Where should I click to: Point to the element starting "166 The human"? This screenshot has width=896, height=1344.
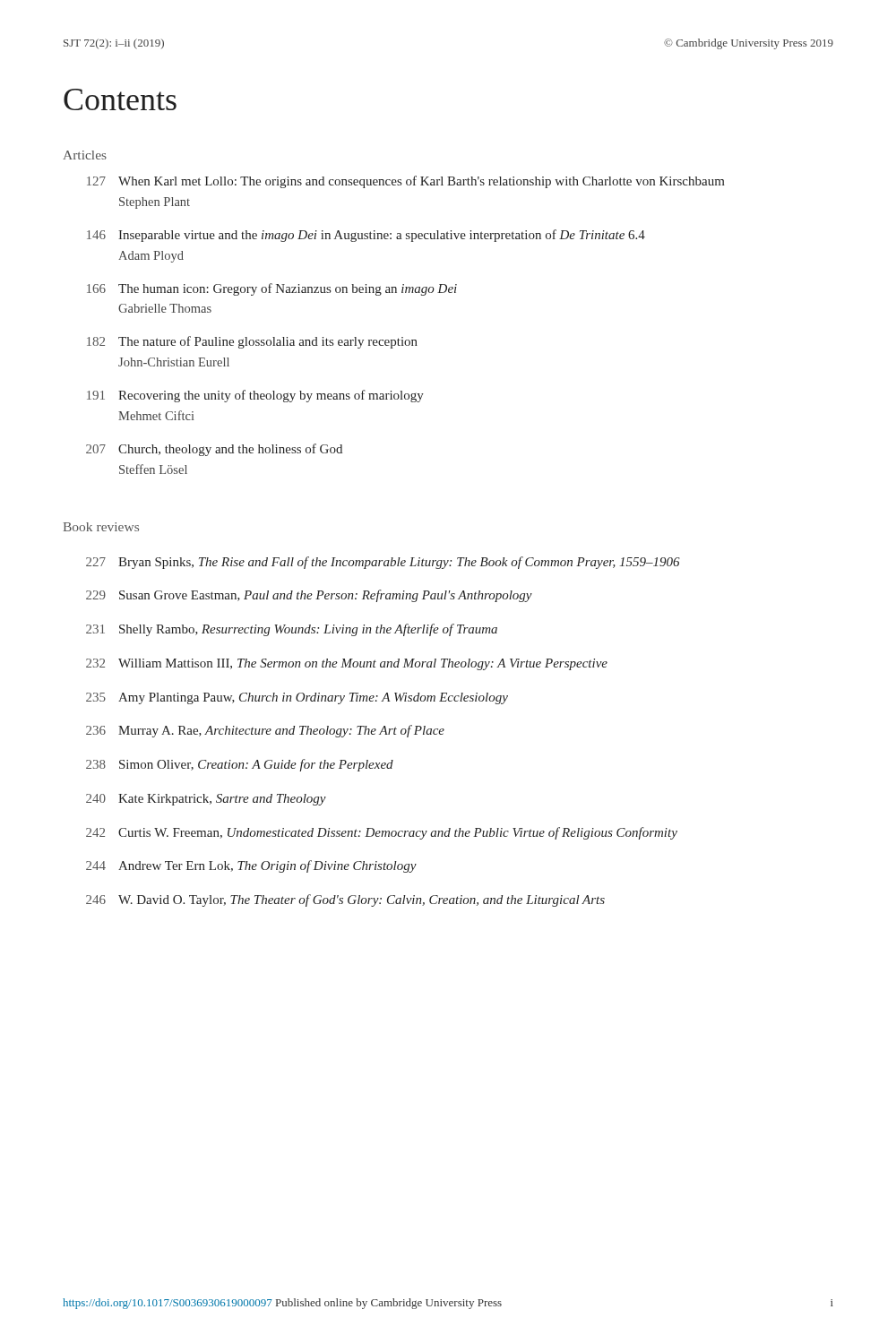pyautogui.click(x=448, y=299)
